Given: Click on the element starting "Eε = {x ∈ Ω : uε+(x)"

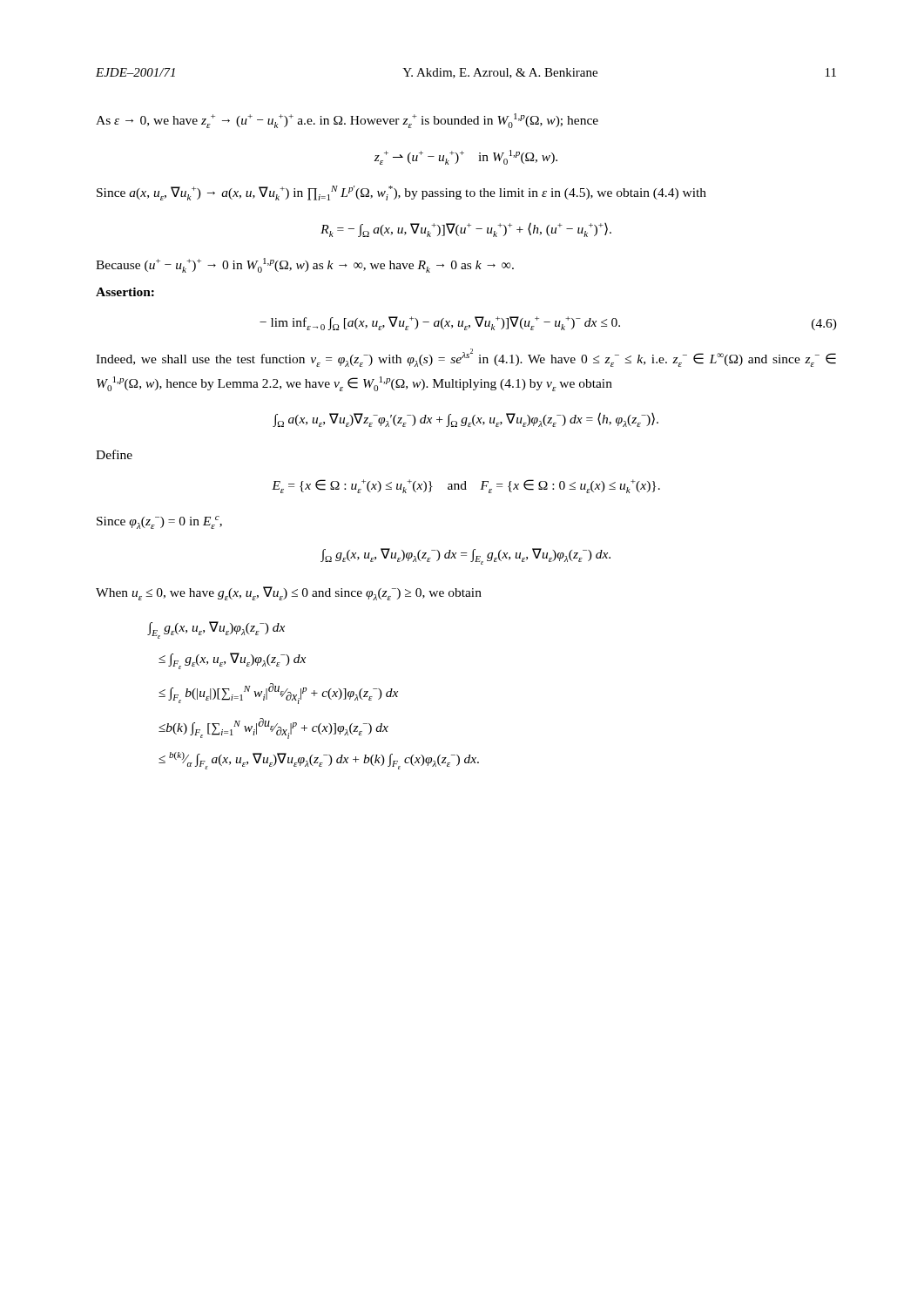Looking at the screenshot, I should pyautogui.click(x=466, y=485).
